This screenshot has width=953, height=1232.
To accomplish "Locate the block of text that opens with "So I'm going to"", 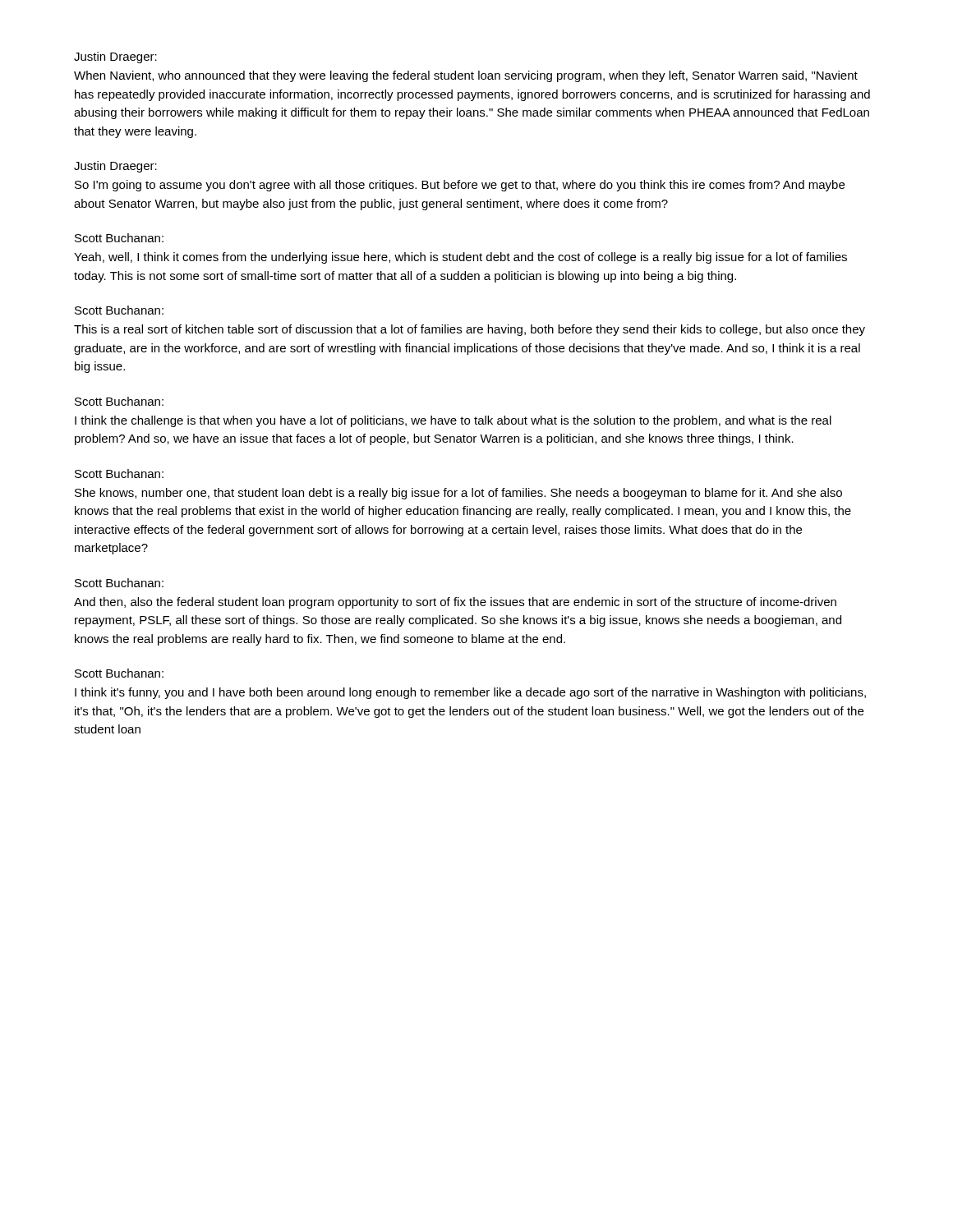I will pyautogui.click(x=476, y=194).
